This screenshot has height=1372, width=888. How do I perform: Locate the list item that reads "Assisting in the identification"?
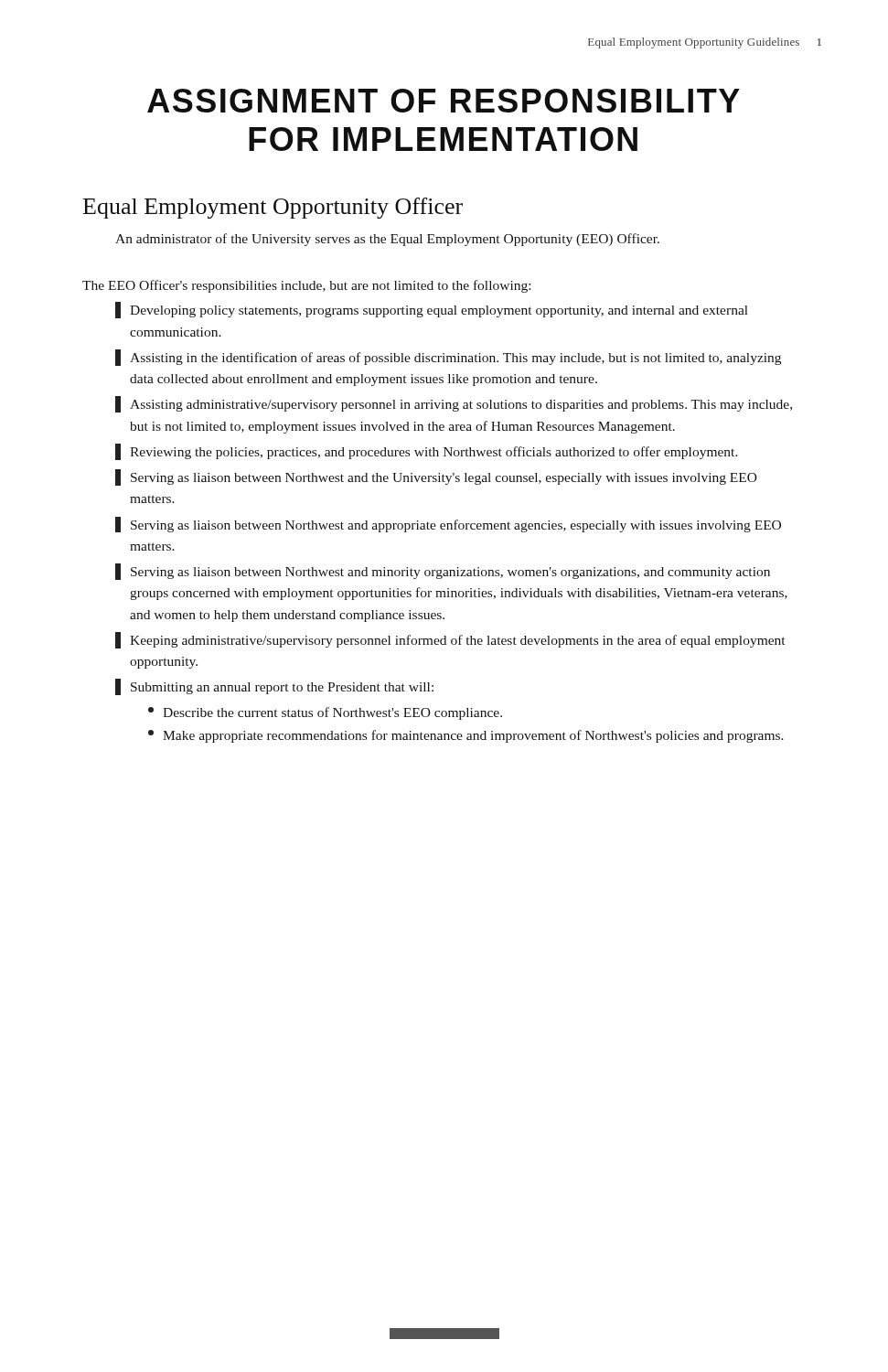[x=460, y=368]
